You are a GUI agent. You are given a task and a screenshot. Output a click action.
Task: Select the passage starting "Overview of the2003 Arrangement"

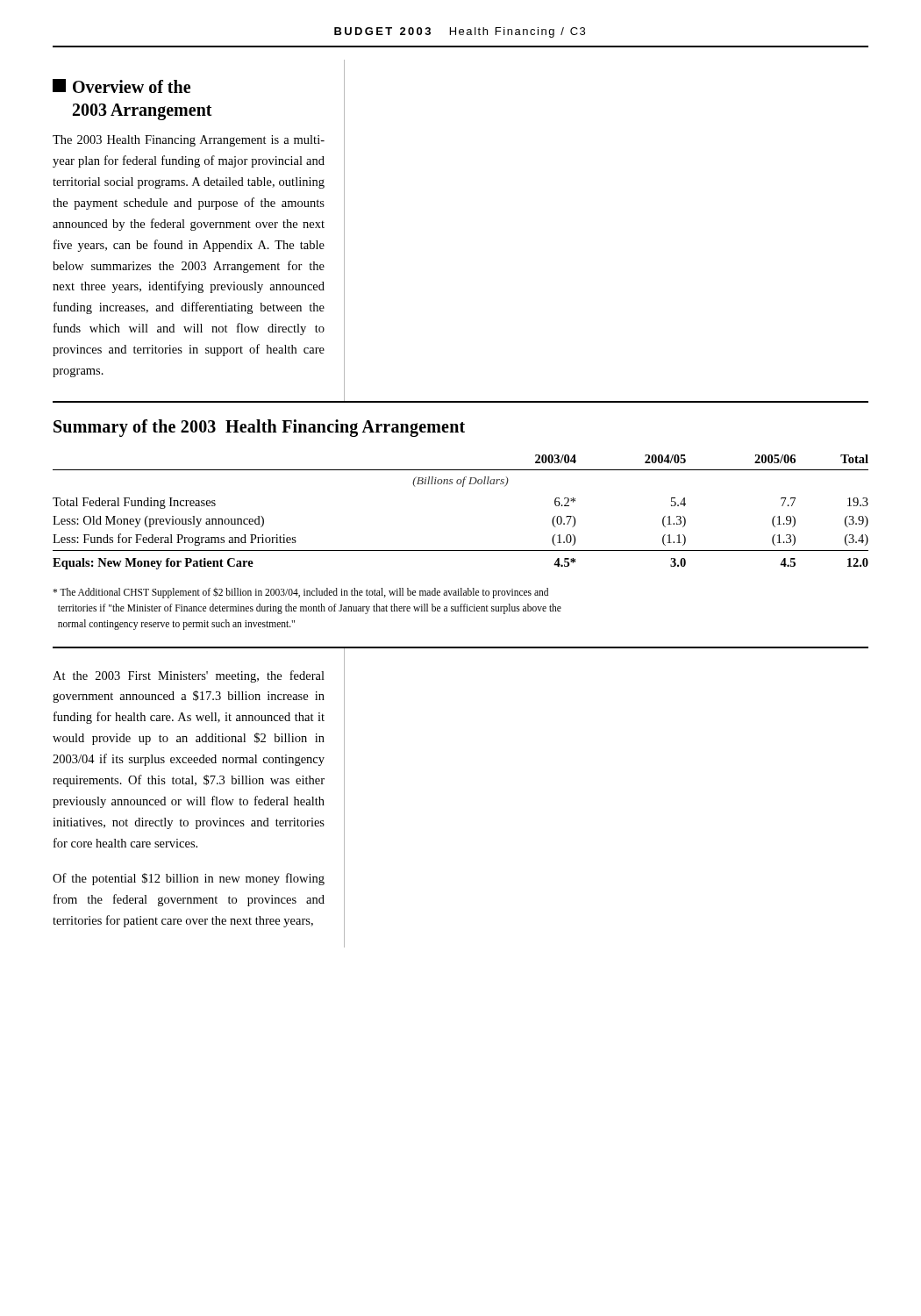click(132, 98)
